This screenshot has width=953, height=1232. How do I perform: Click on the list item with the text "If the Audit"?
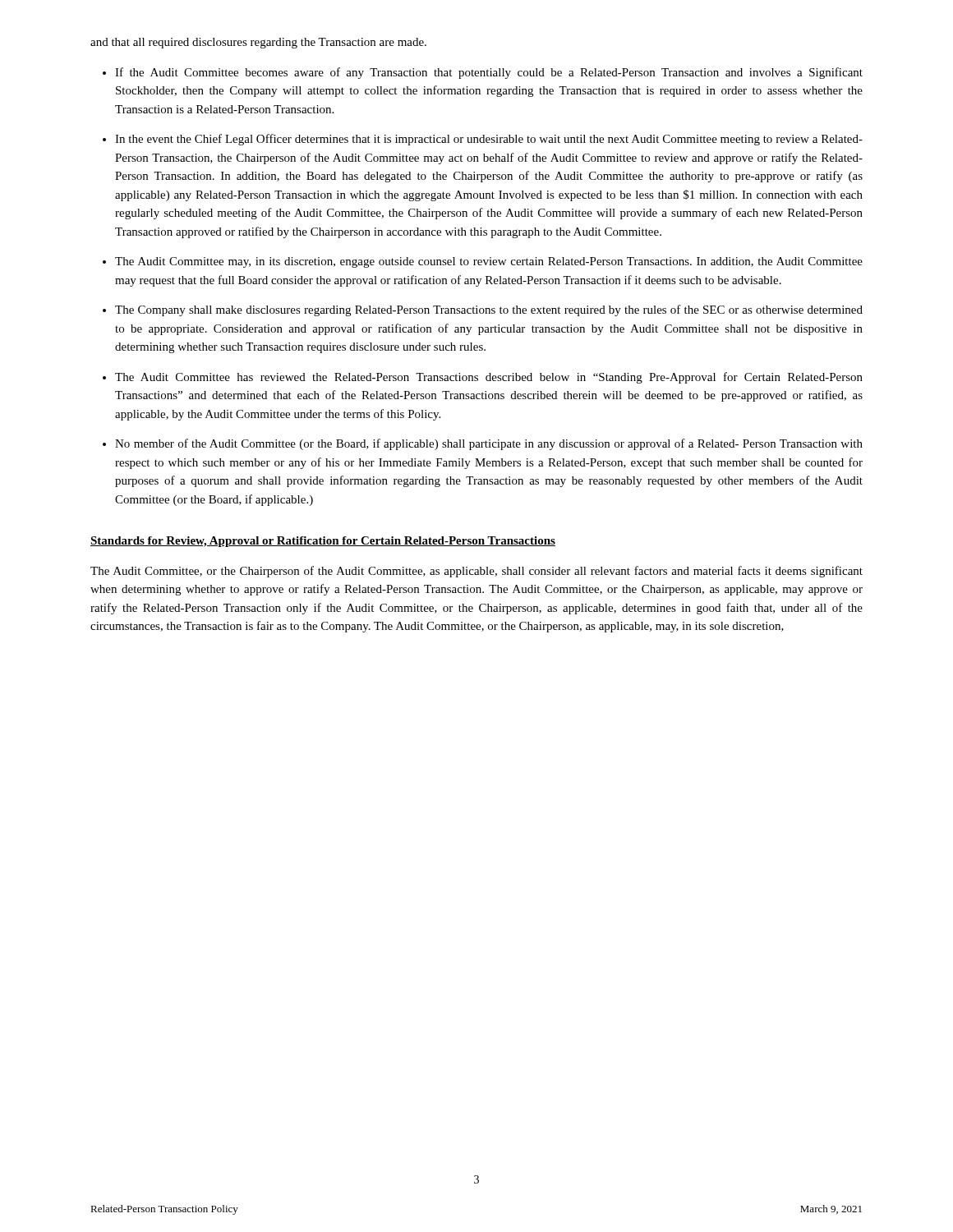point(489,90)
